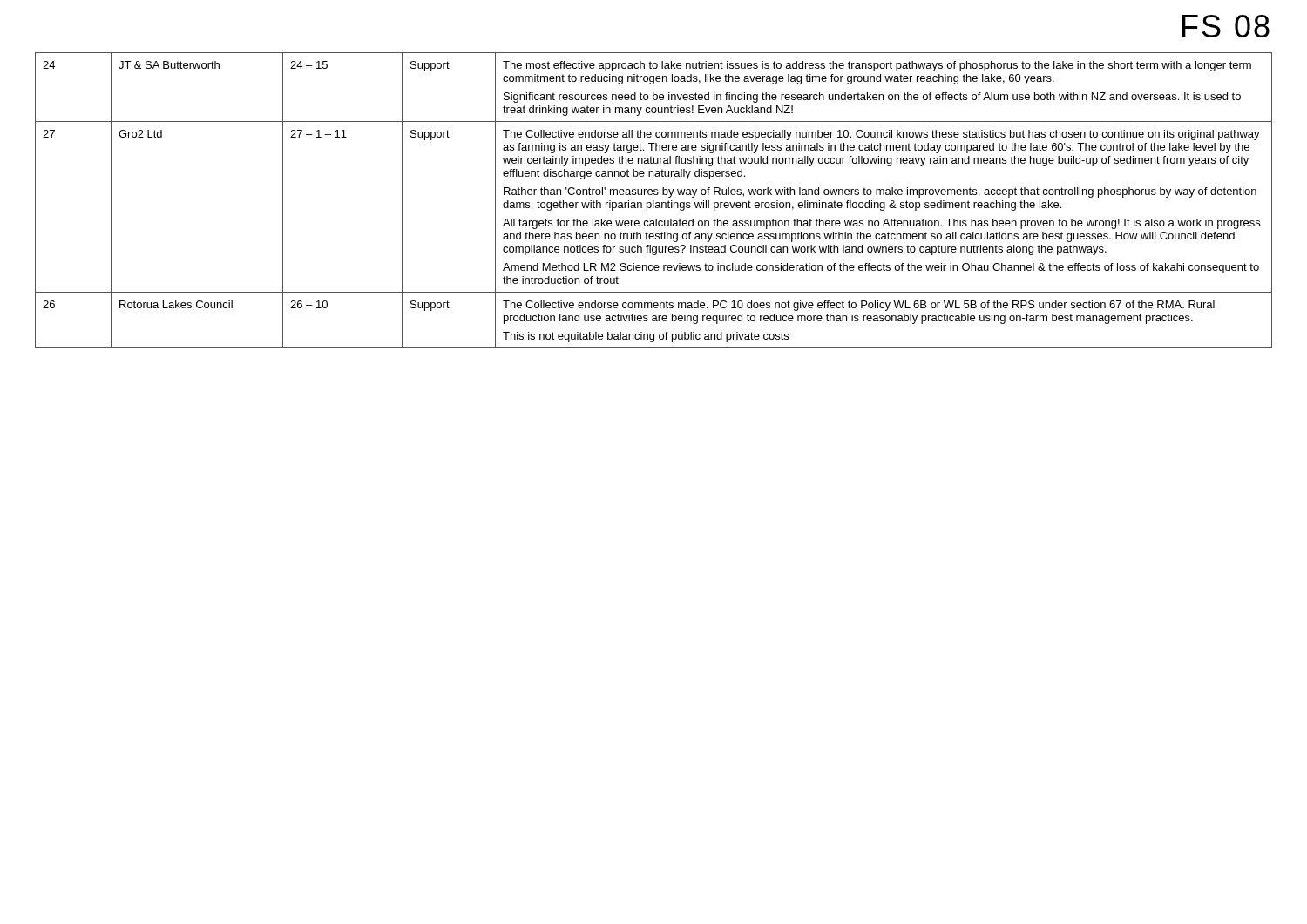Click on the table containing "Gro2 Ltd"
The height and width of the screenshot is (924, 1307).
[x=654, y=479]
